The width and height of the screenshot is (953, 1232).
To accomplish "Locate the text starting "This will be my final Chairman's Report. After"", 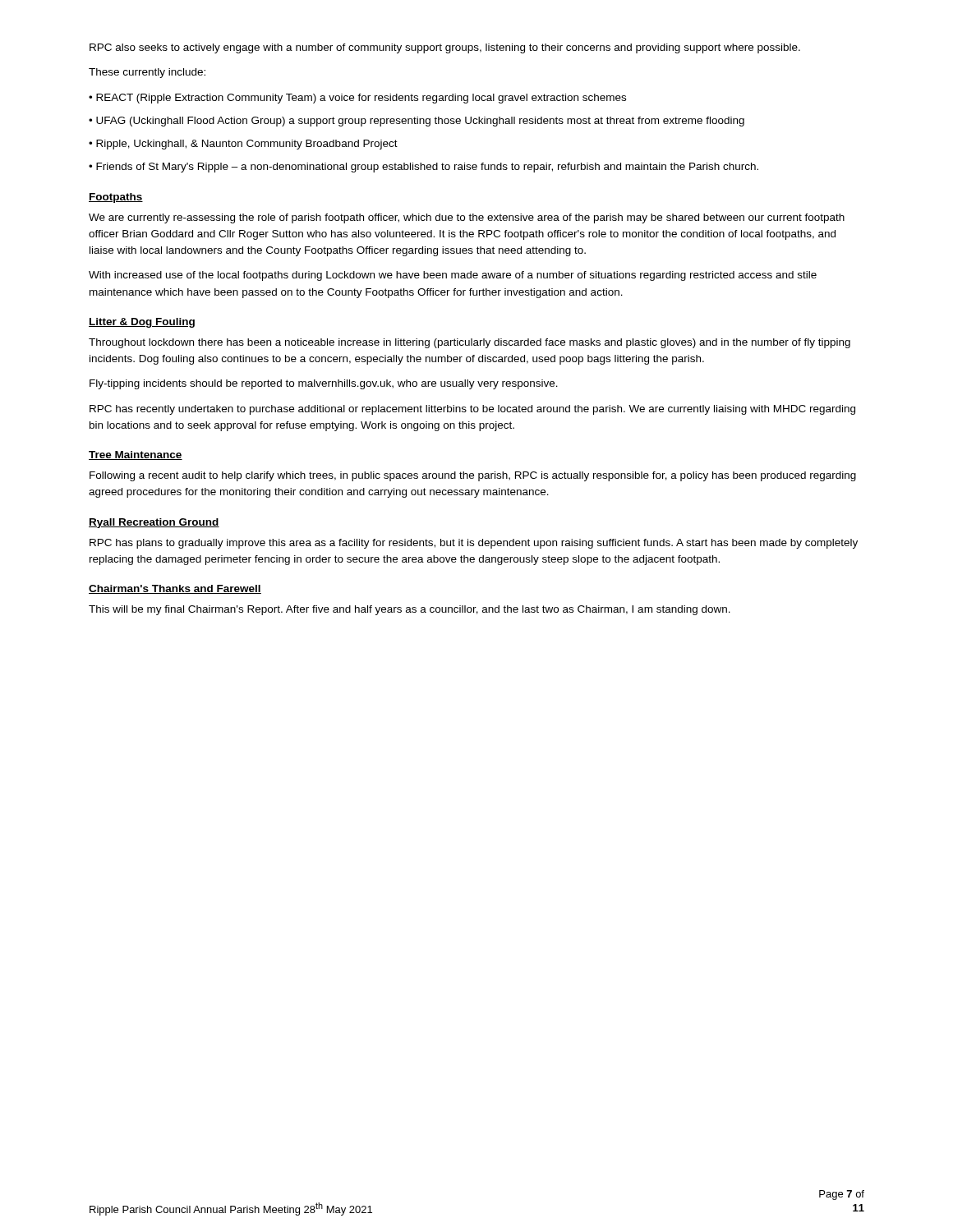I will (410, 609).
